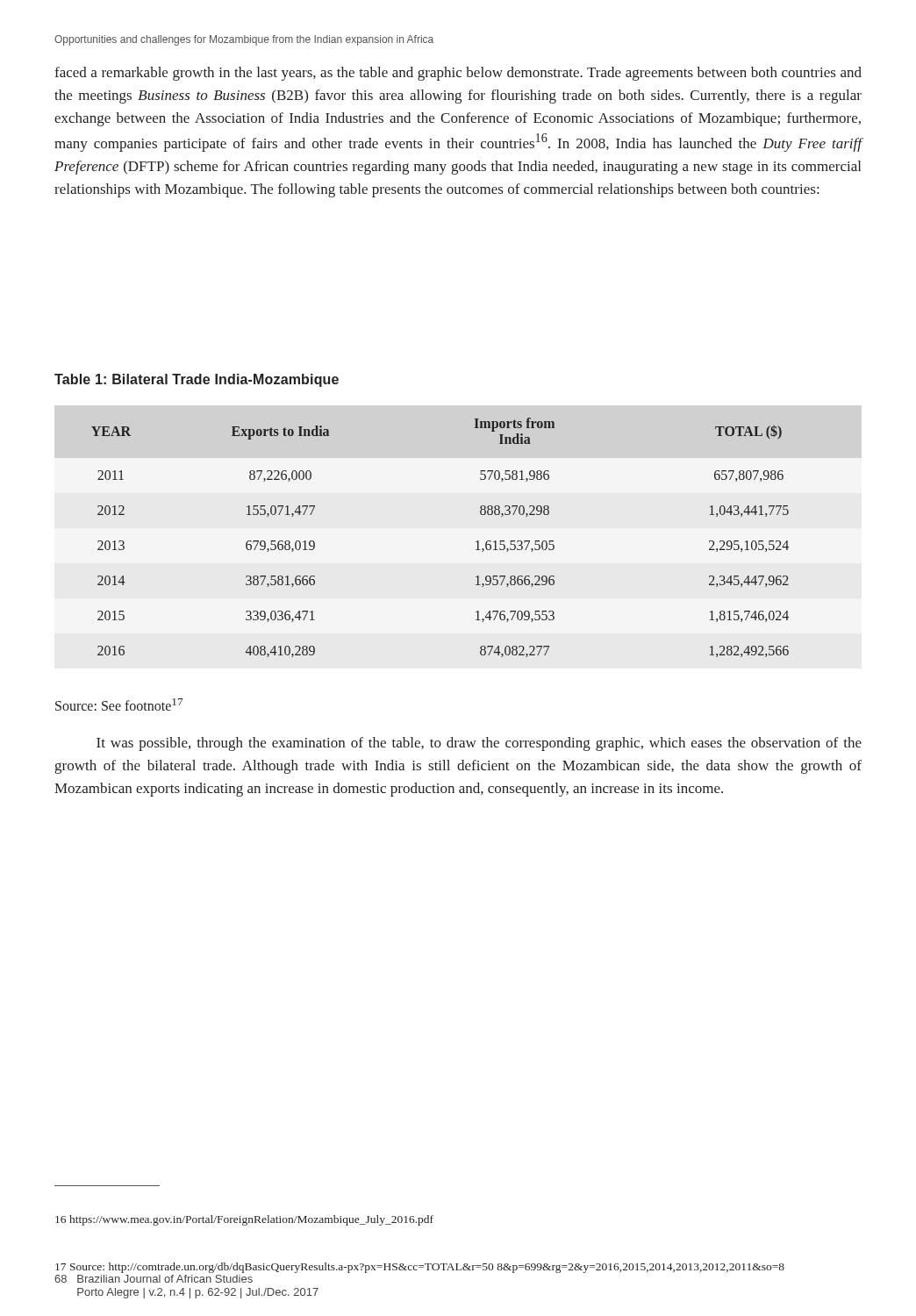The image size is (916, 1316).
Task: Find a caption
Action: [x=197, y=379]
